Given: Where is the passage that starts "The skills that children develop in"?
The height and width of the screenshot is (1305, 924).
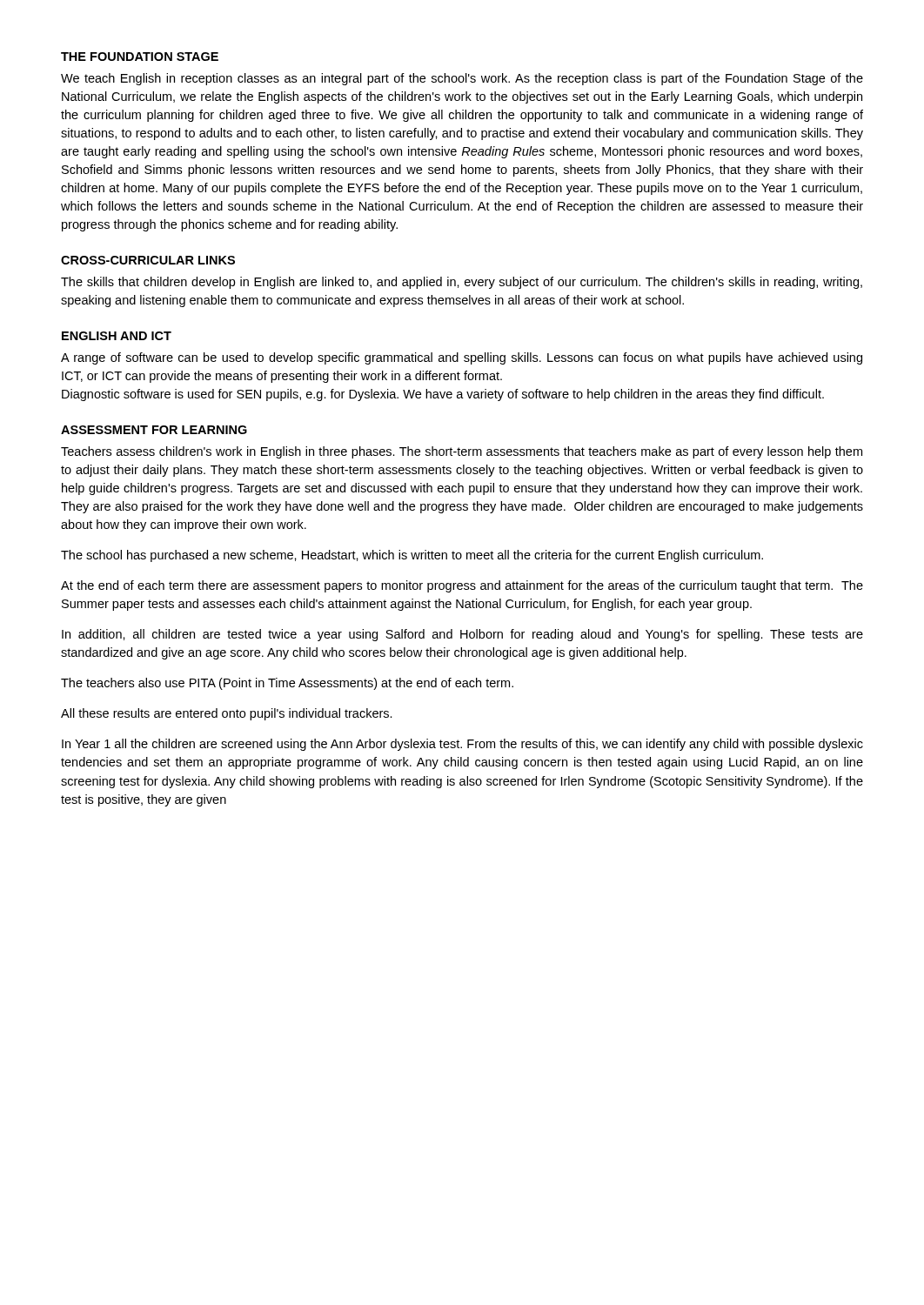Looking at the screenshot, I should point(462,291).
